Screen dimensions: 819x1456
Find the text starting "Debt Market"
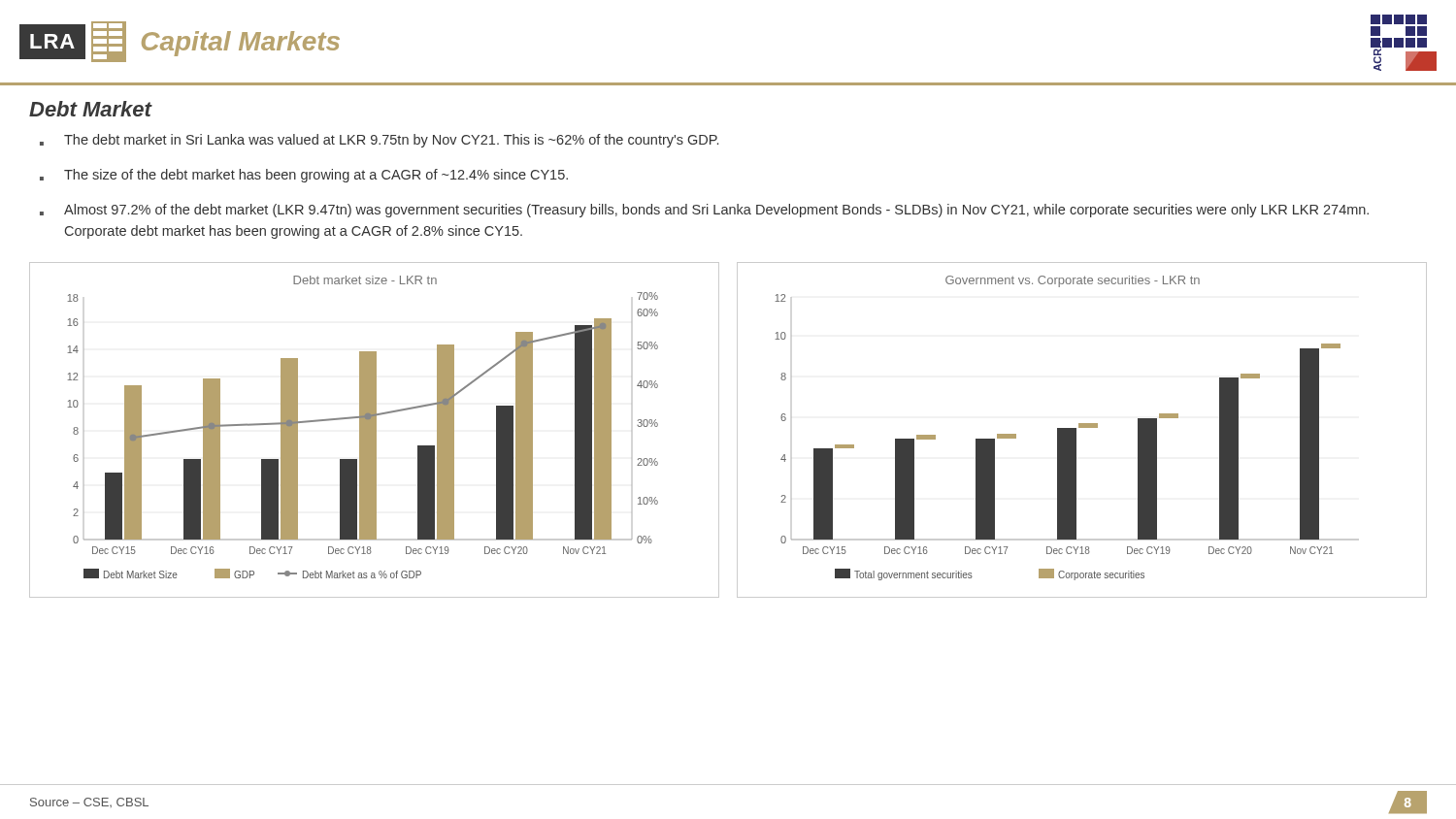(90, 109)
